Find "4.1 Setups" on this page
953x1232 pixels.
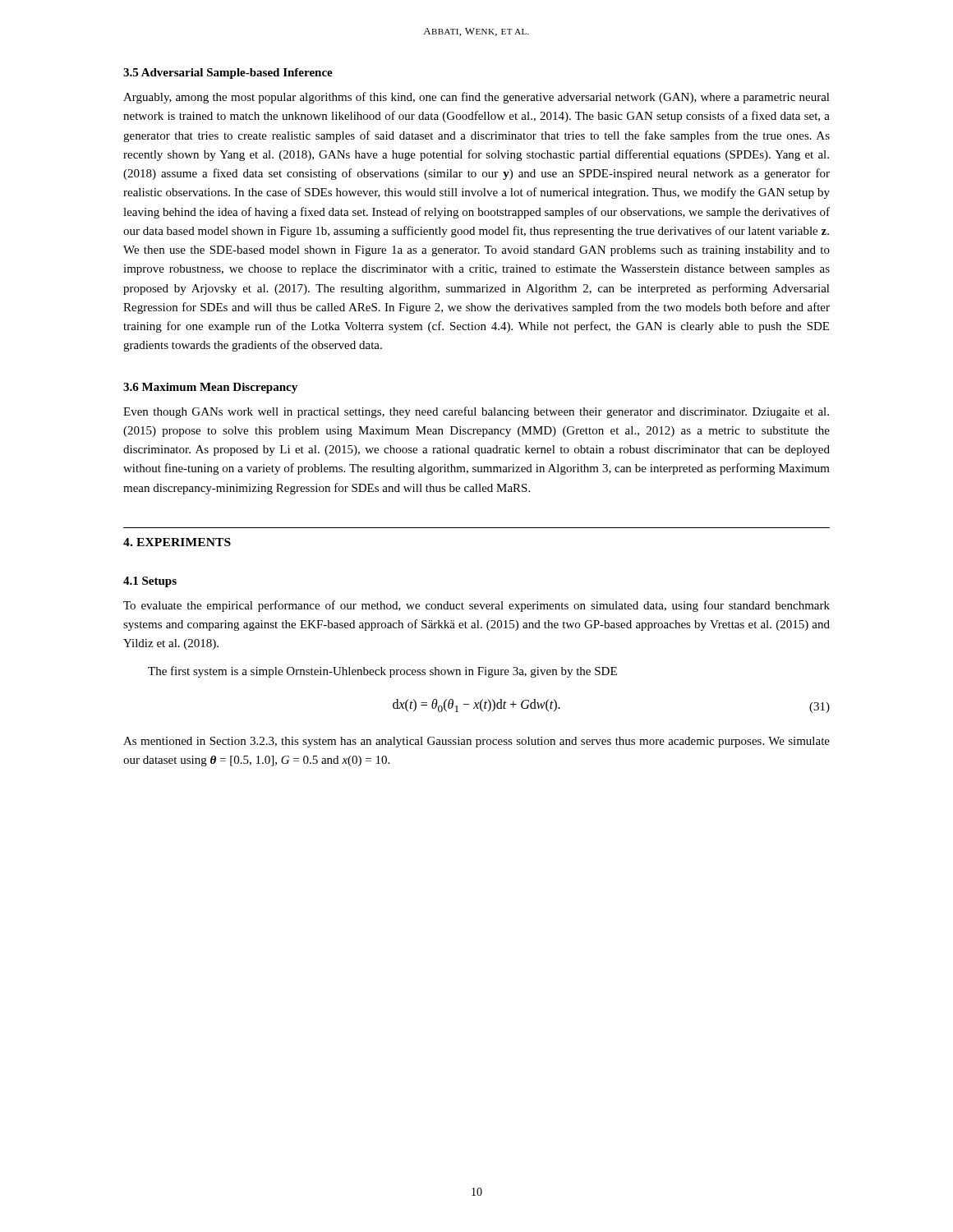150,582
